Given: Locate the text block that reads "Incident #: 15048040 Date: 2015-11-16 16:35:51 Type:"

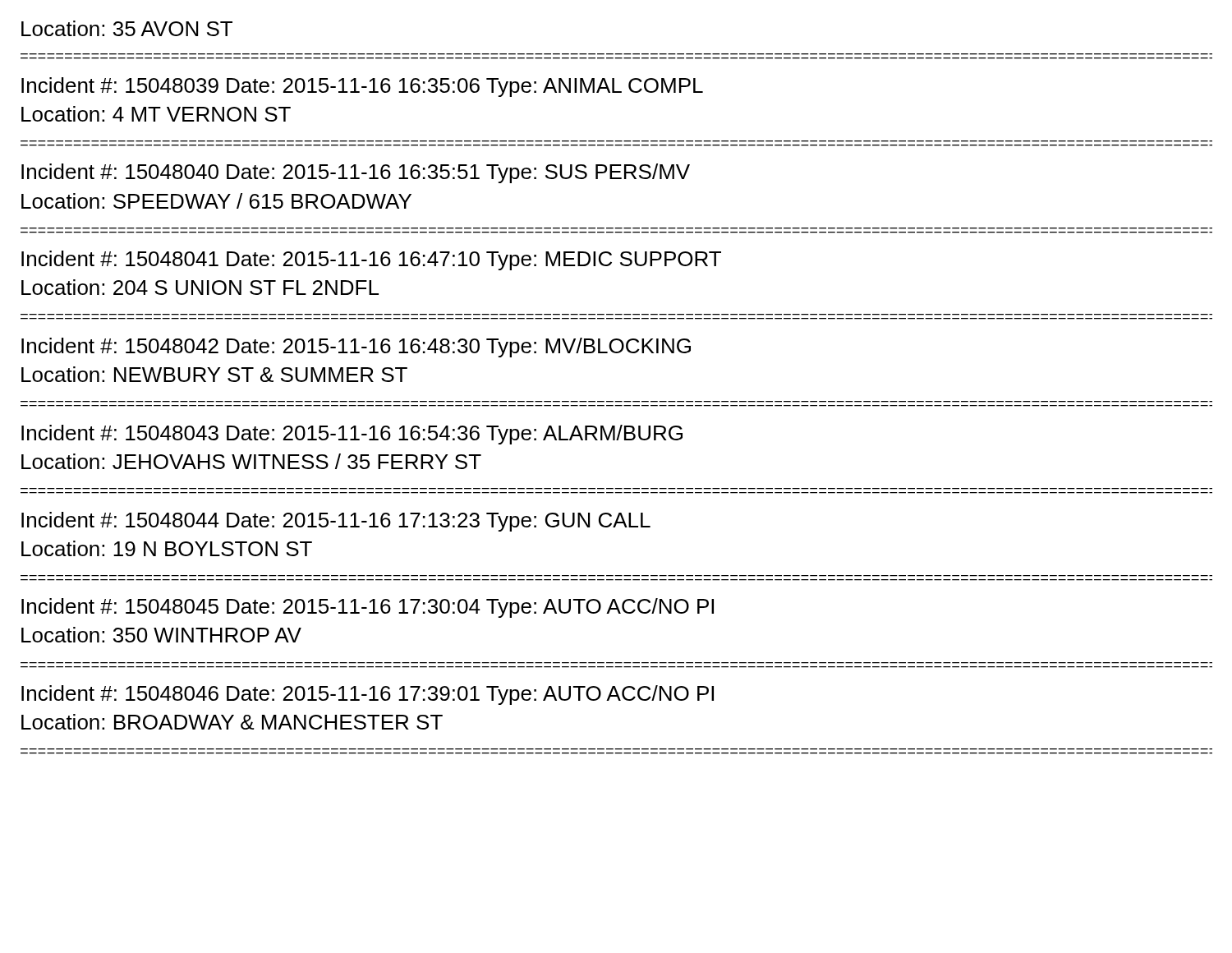Looking at the screenshot, I should (x=616, y=187).
